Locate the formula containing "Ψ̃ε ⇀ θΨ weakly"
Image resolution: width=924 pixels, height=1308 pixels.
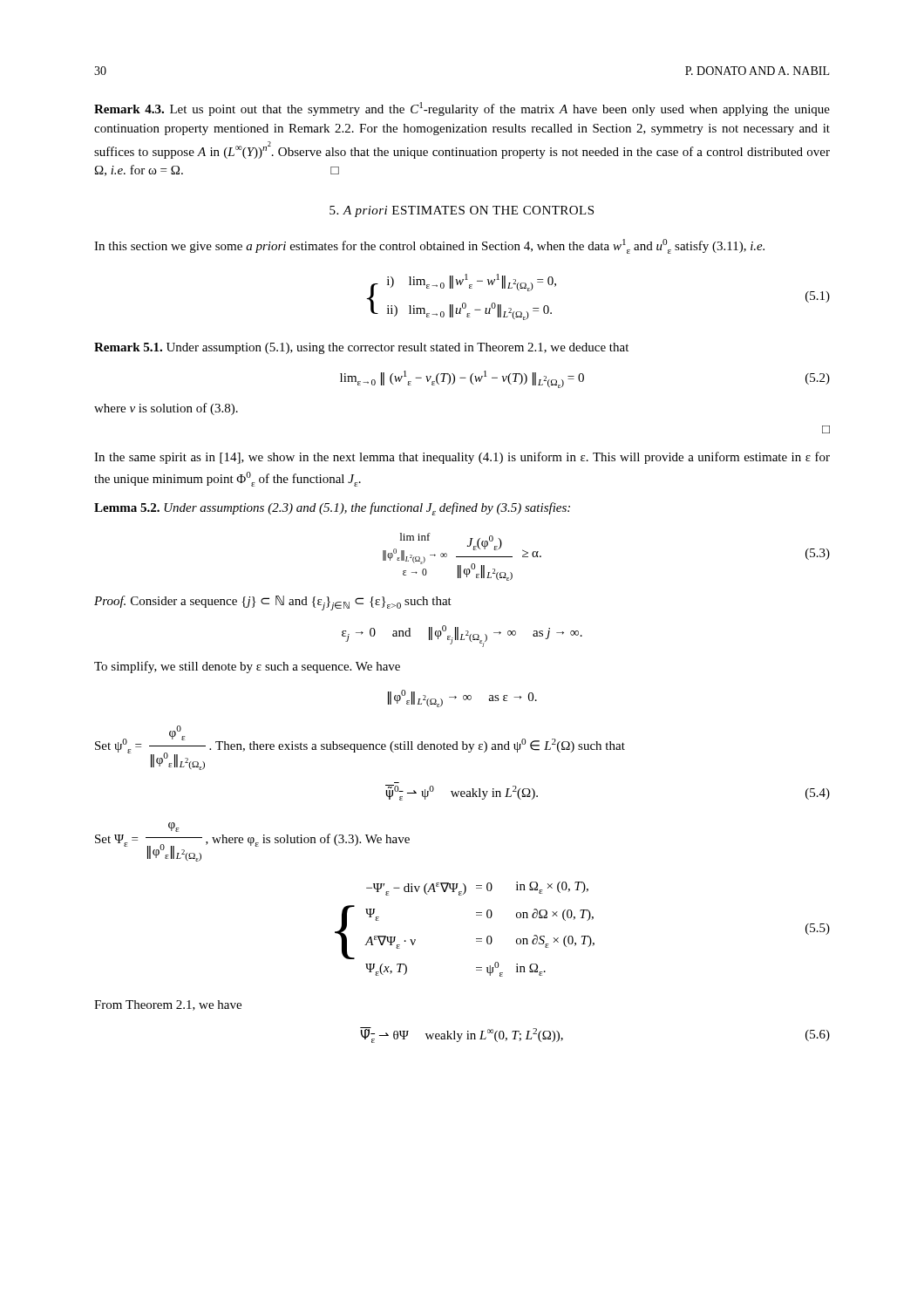tap(395, 1035)
